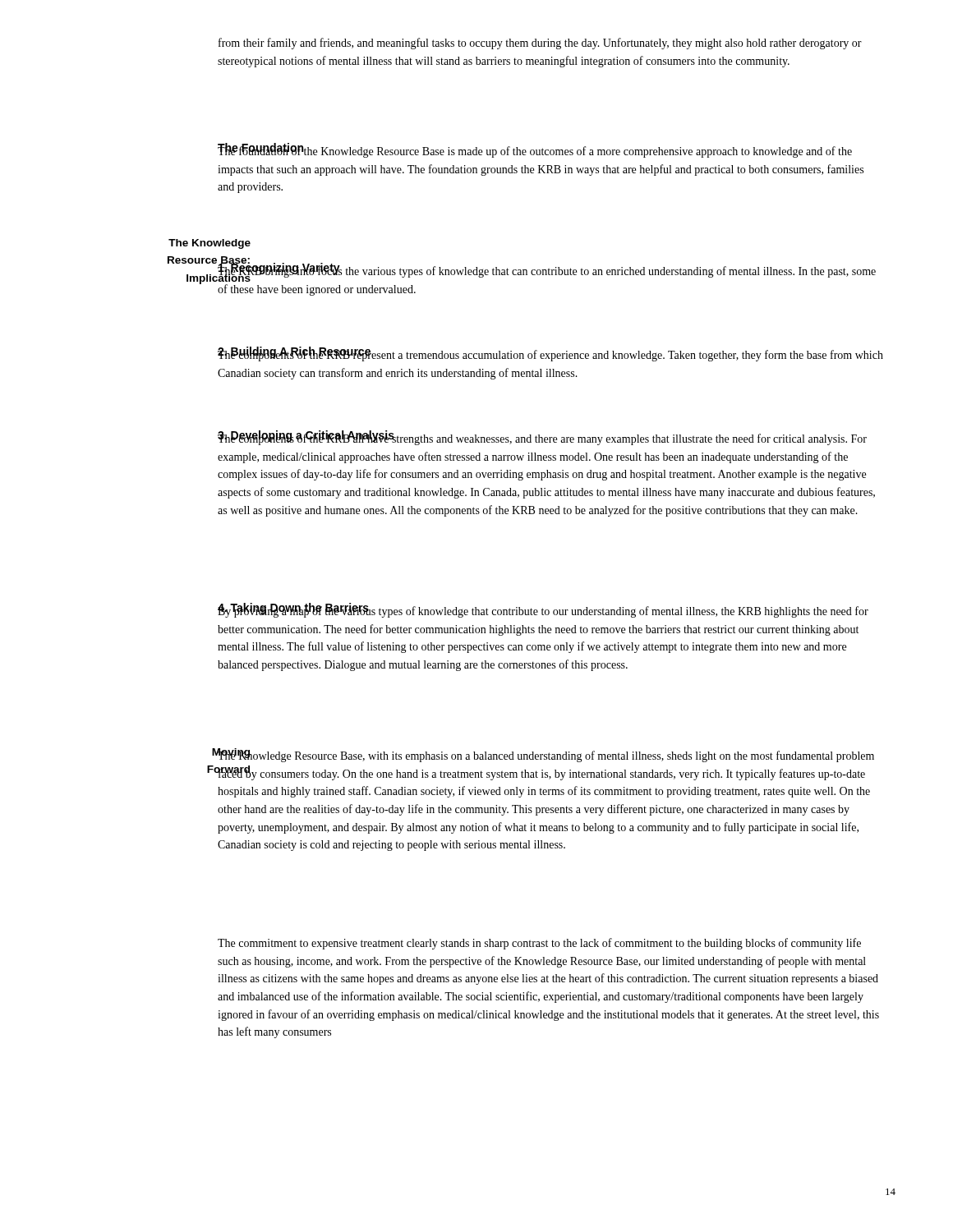Find the block on this page that starts "The commitment to expensive treatment clearly stands in"
This screenshot has width=953, height=1232.
coord(548,988)
